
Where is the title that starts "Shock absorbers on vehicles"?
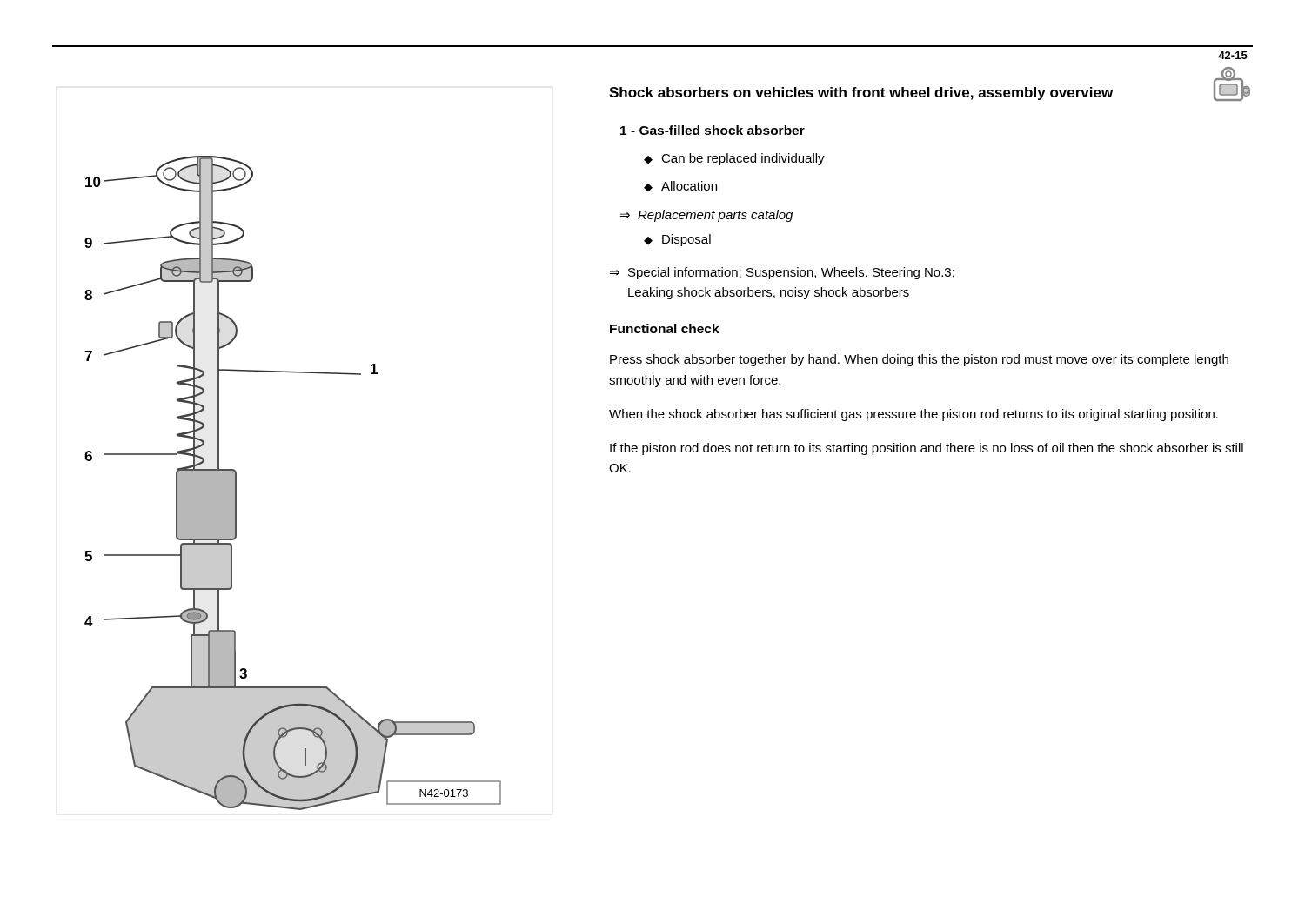pyautogui.click(x=861, y=93)
